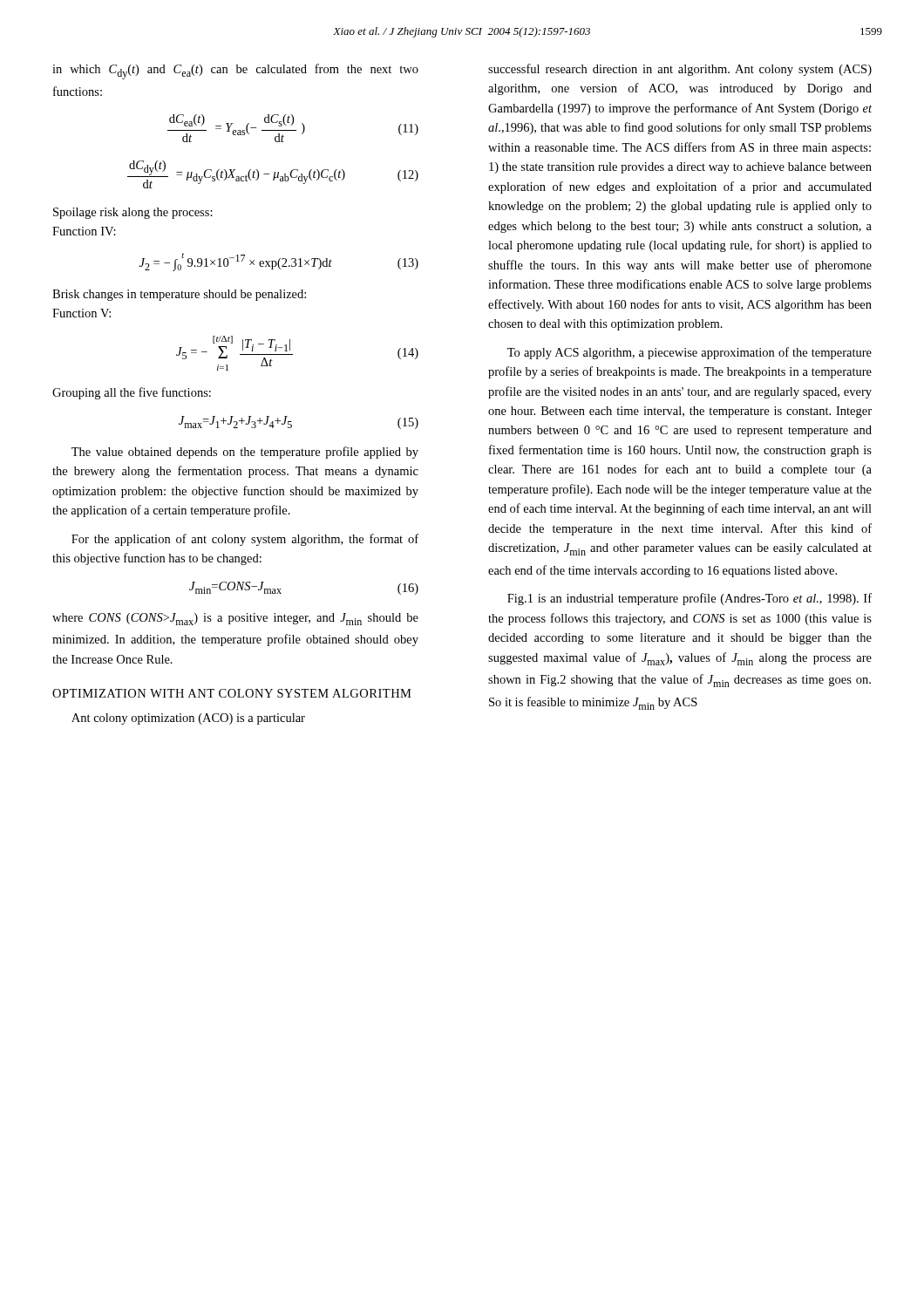The width and height of the screenshot is (924, 1308).
Task: Where is the formula that starts "J5 = − [t/Δt] Σ i=1"?
Action: click(297, 353)
